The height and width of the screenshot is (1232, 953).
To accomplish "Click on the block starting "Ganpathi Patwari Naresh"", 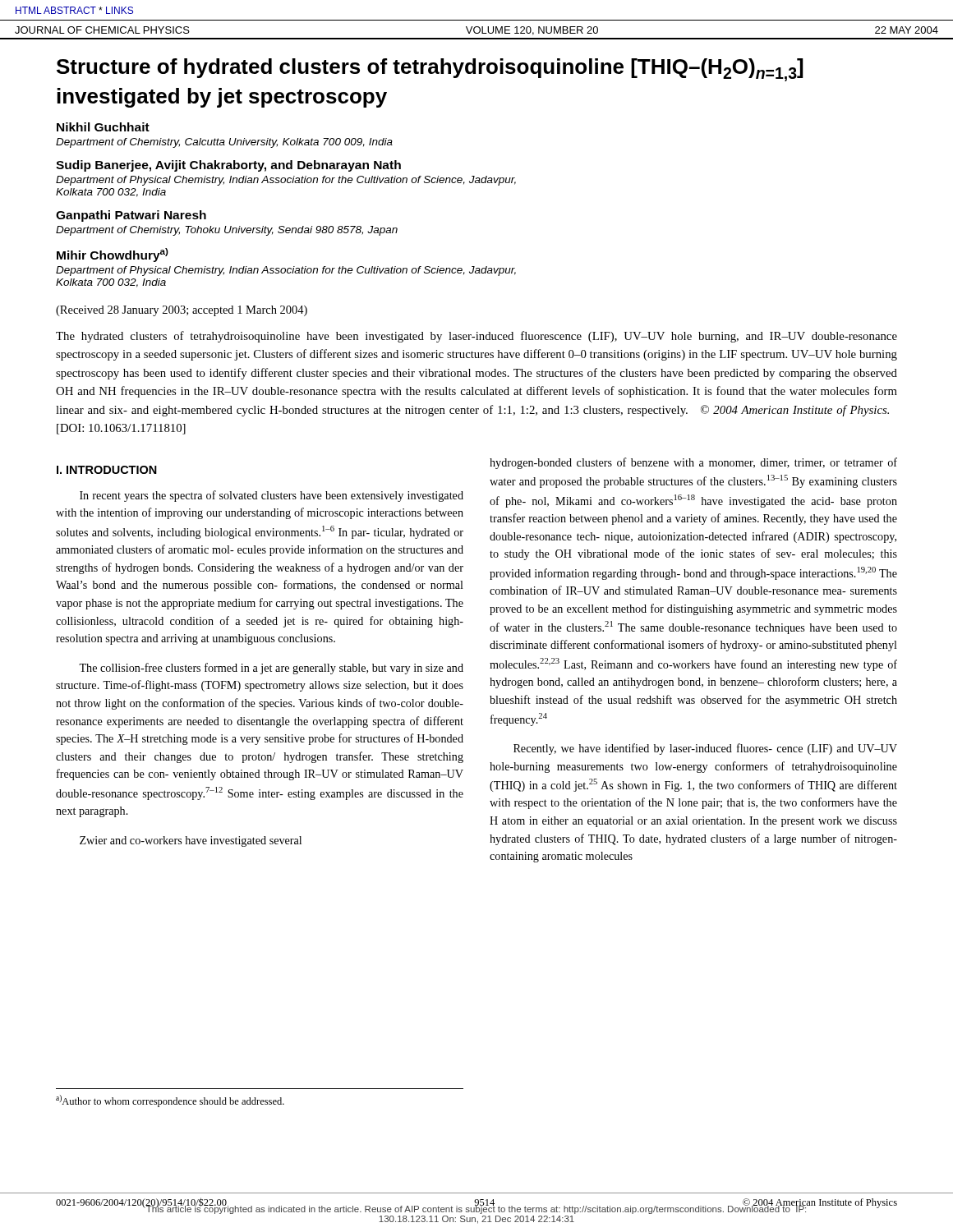I will 131,216.
